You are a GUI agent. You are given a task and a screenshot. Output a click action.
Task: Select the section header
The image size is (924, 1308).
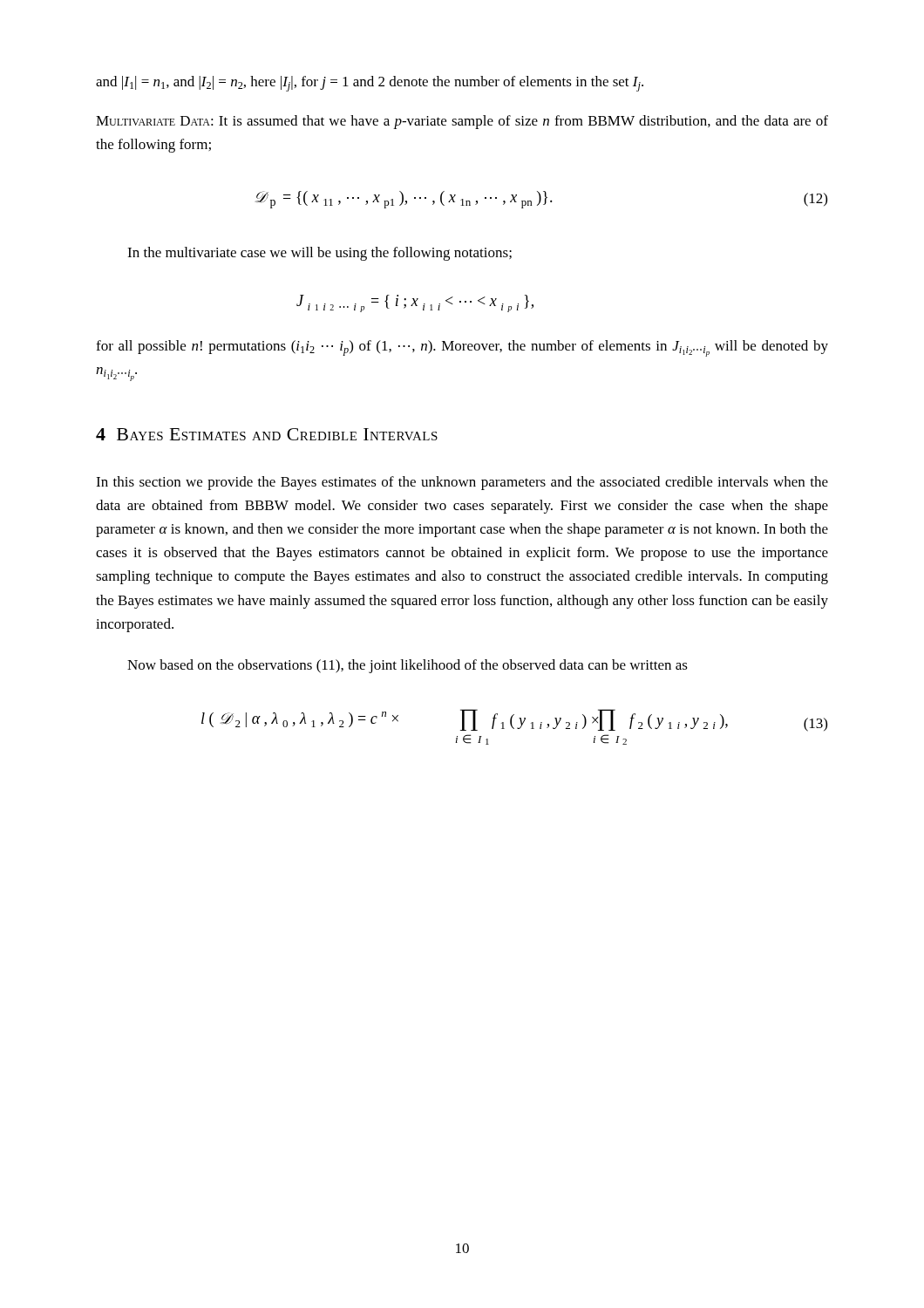point(267,433)
